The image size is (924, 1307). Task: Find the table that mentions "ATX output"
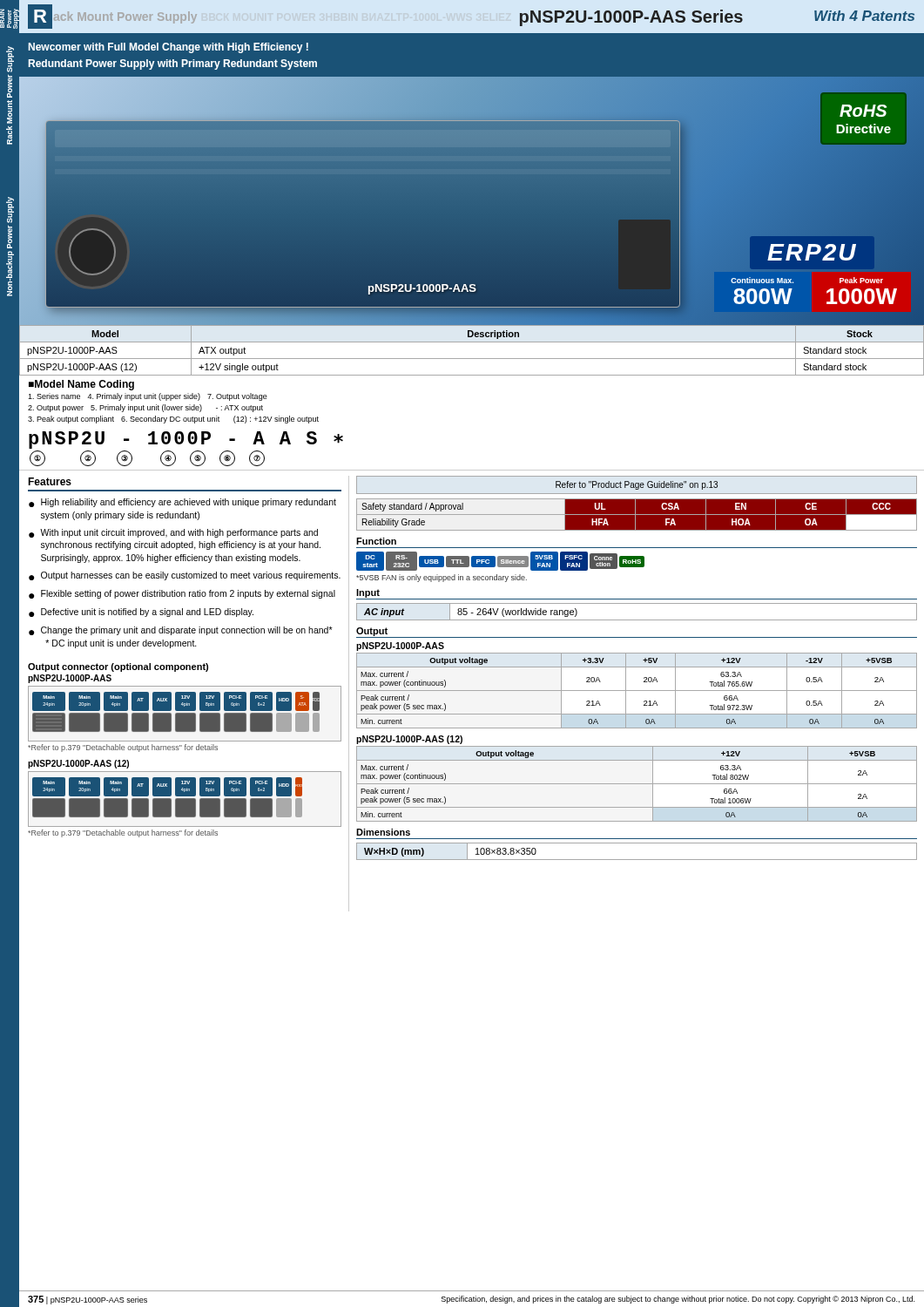click(x=472, y=351)
